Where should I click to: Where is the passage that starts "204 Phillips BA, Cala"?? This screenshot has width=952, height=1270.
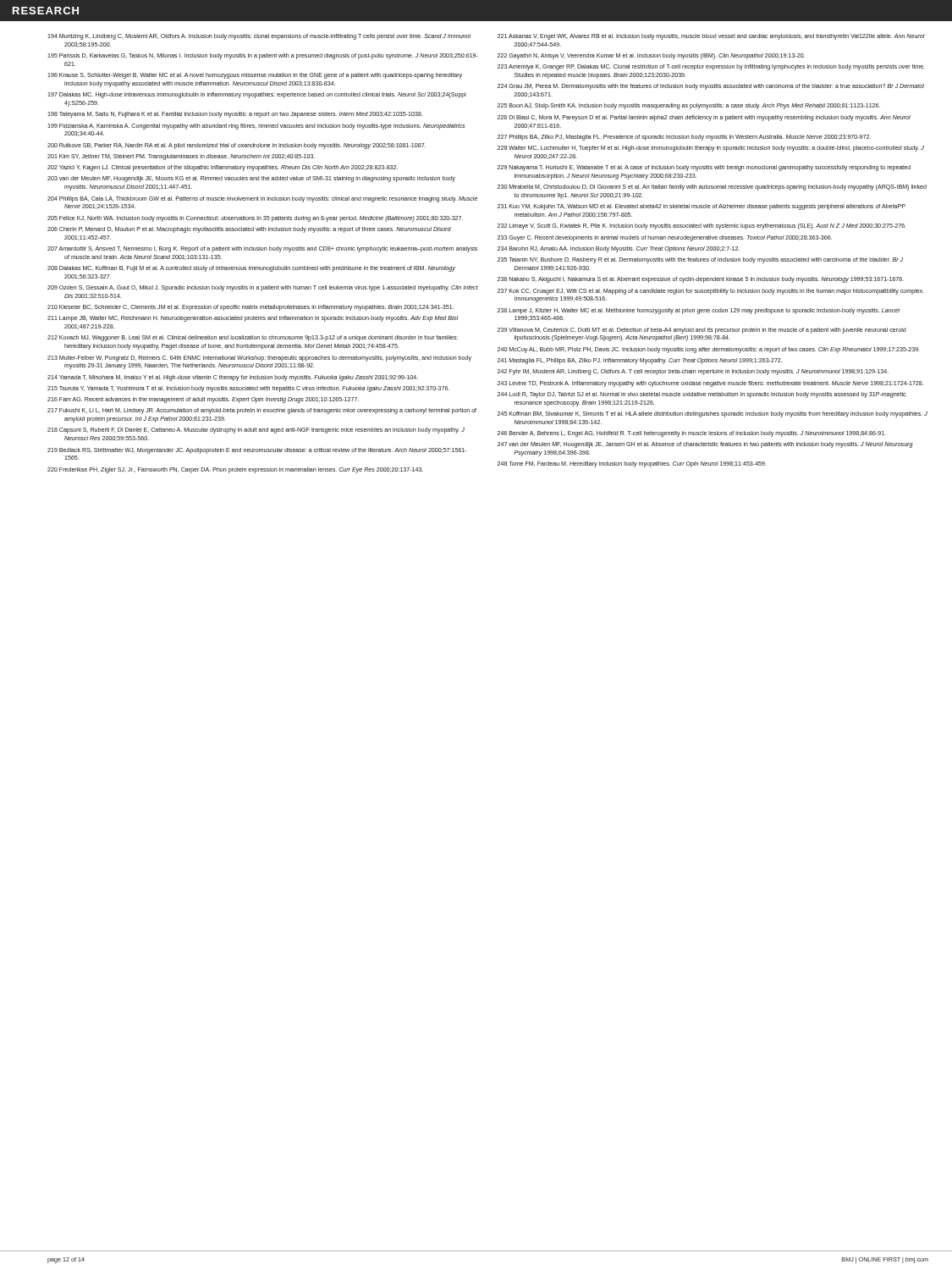(263, 203)
